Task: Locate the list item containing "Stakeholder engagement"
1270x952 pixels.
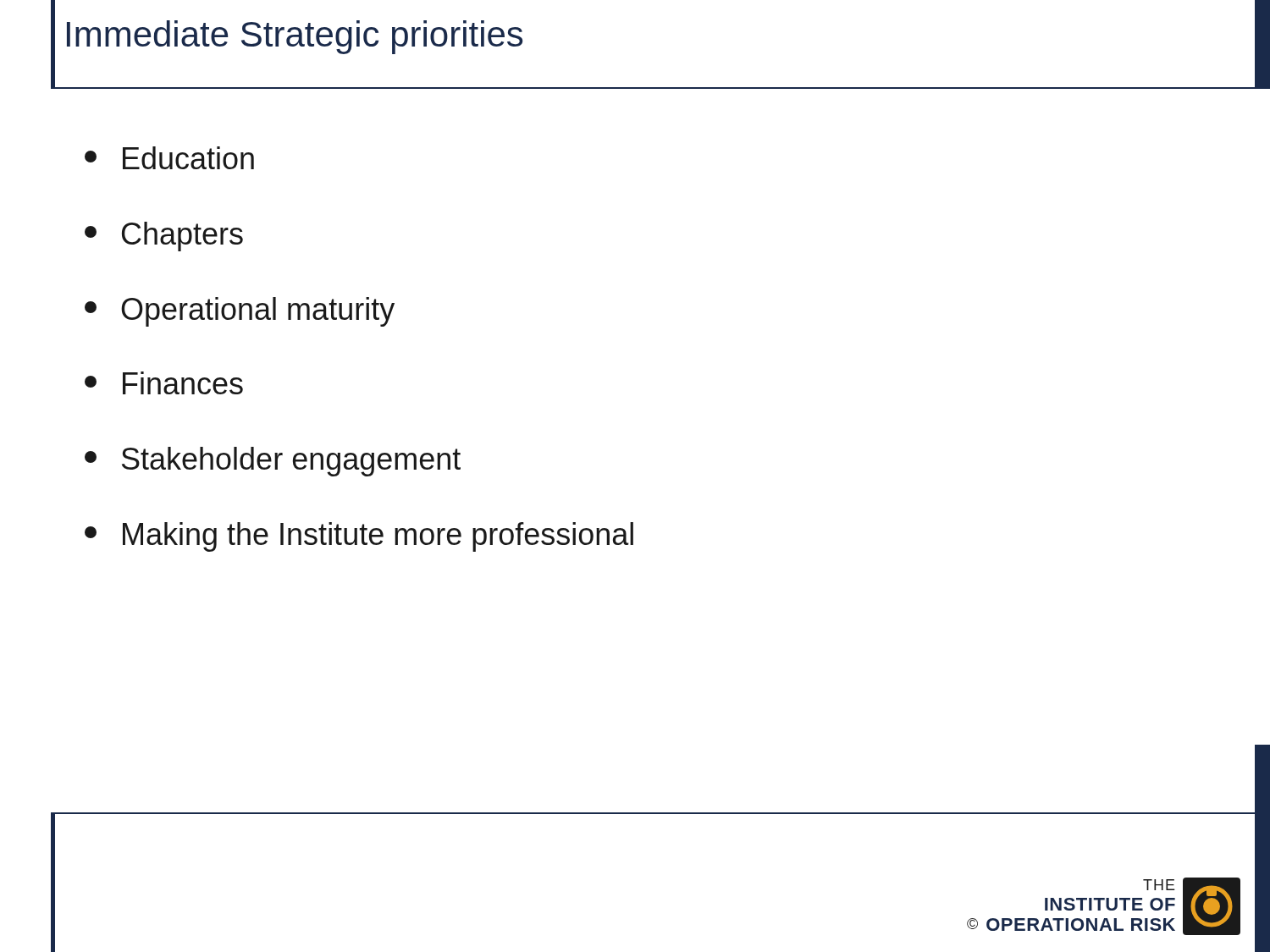Action: [273, 460]
